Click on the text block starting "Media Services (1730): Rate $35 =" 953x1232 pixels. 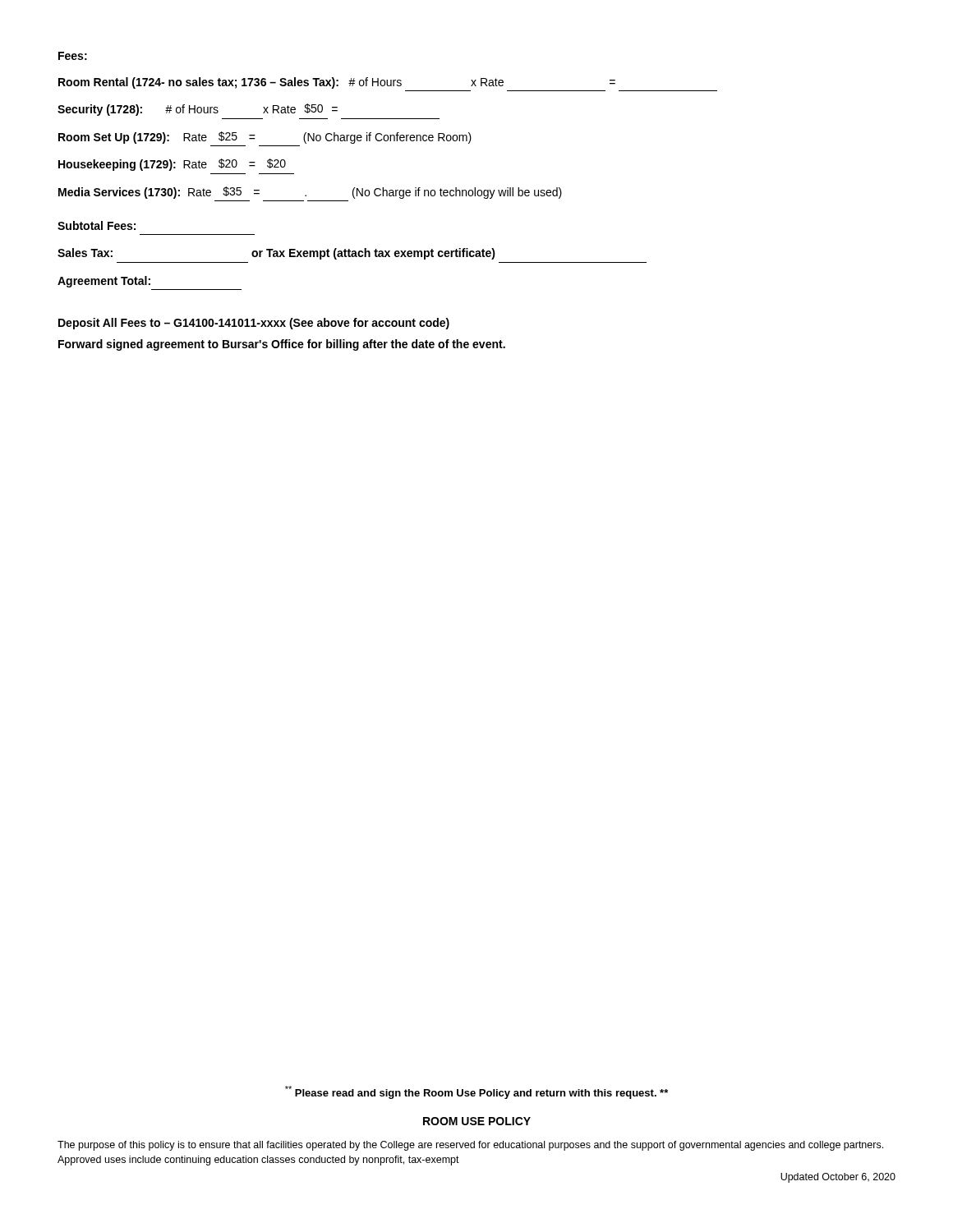310,192
